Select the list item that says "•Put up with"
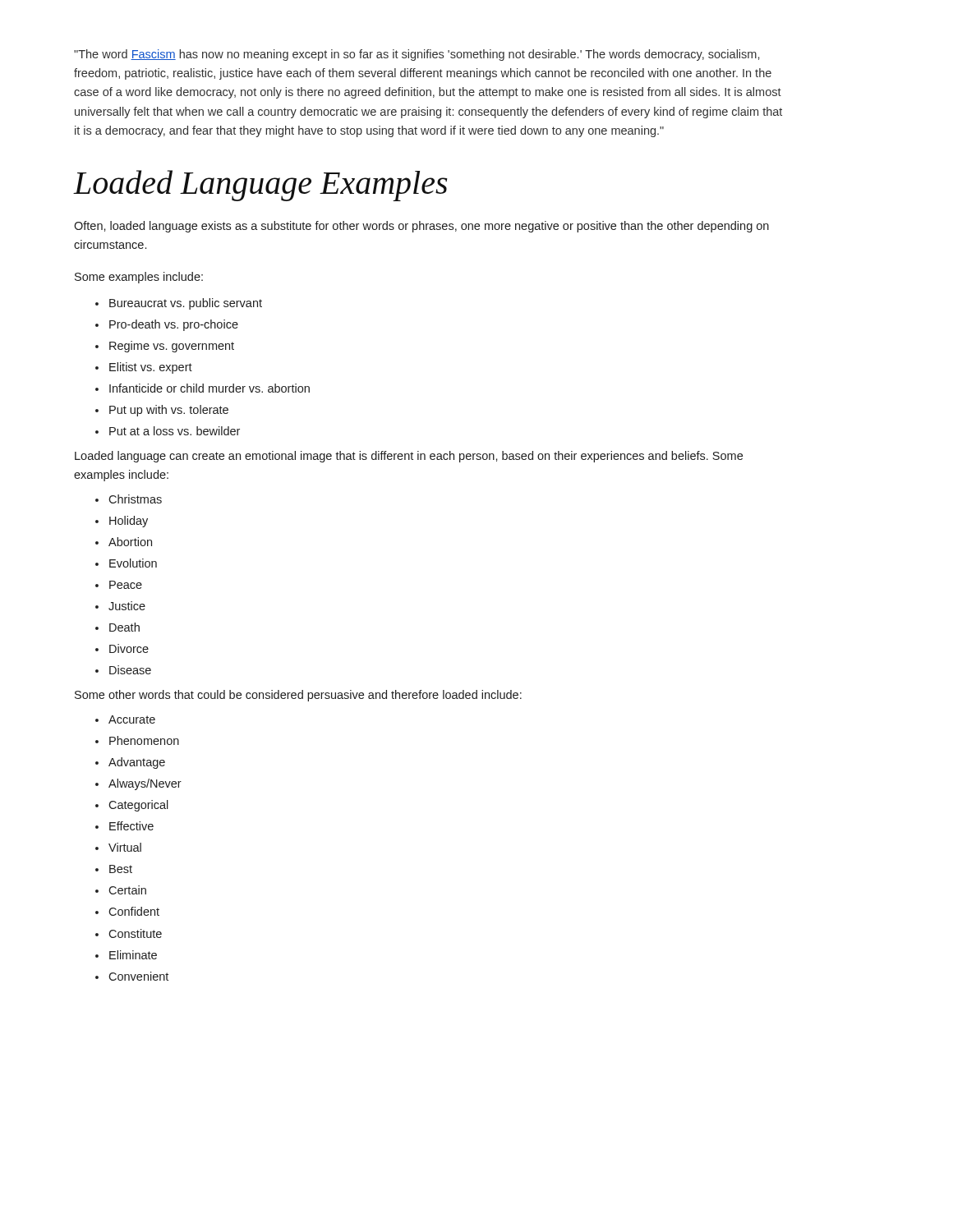This screenshot has height=1232, width=953. 162,411
